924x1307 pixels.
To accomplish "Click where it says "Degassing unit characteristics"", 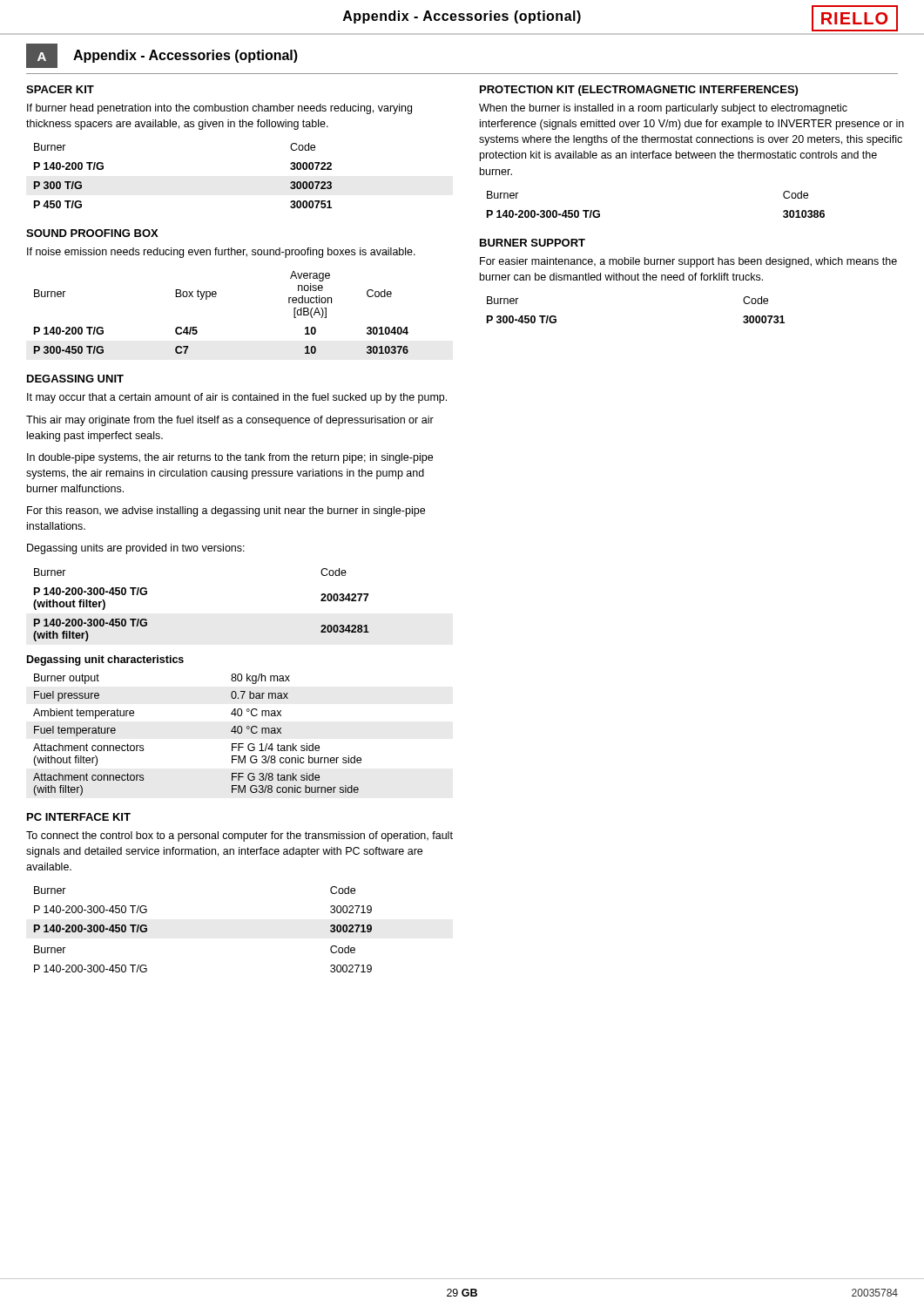I will click(x=105, y=659).
